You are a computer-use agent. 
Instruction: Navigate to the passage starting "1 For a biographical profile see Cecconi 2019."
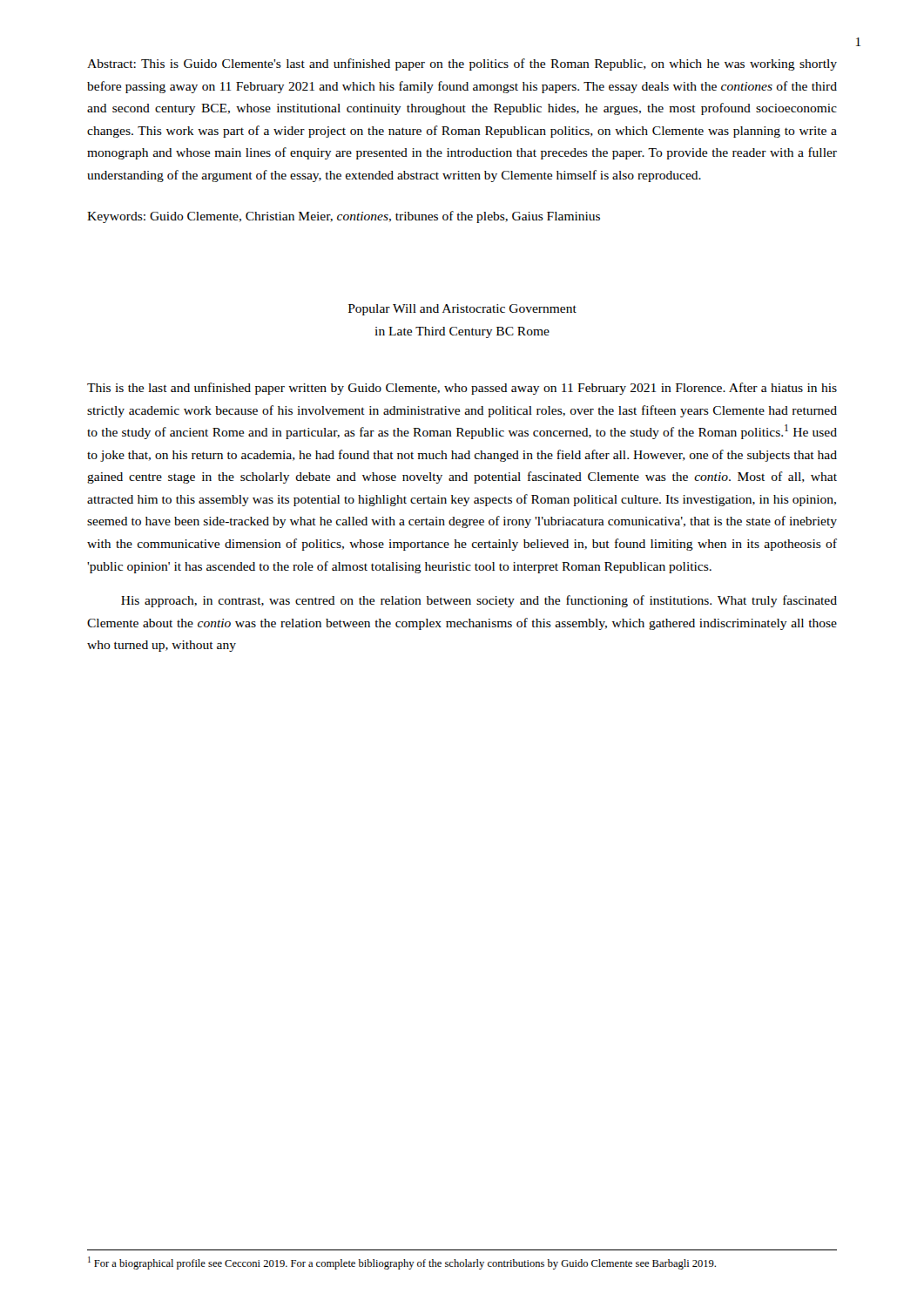(x=462, y=1264)
